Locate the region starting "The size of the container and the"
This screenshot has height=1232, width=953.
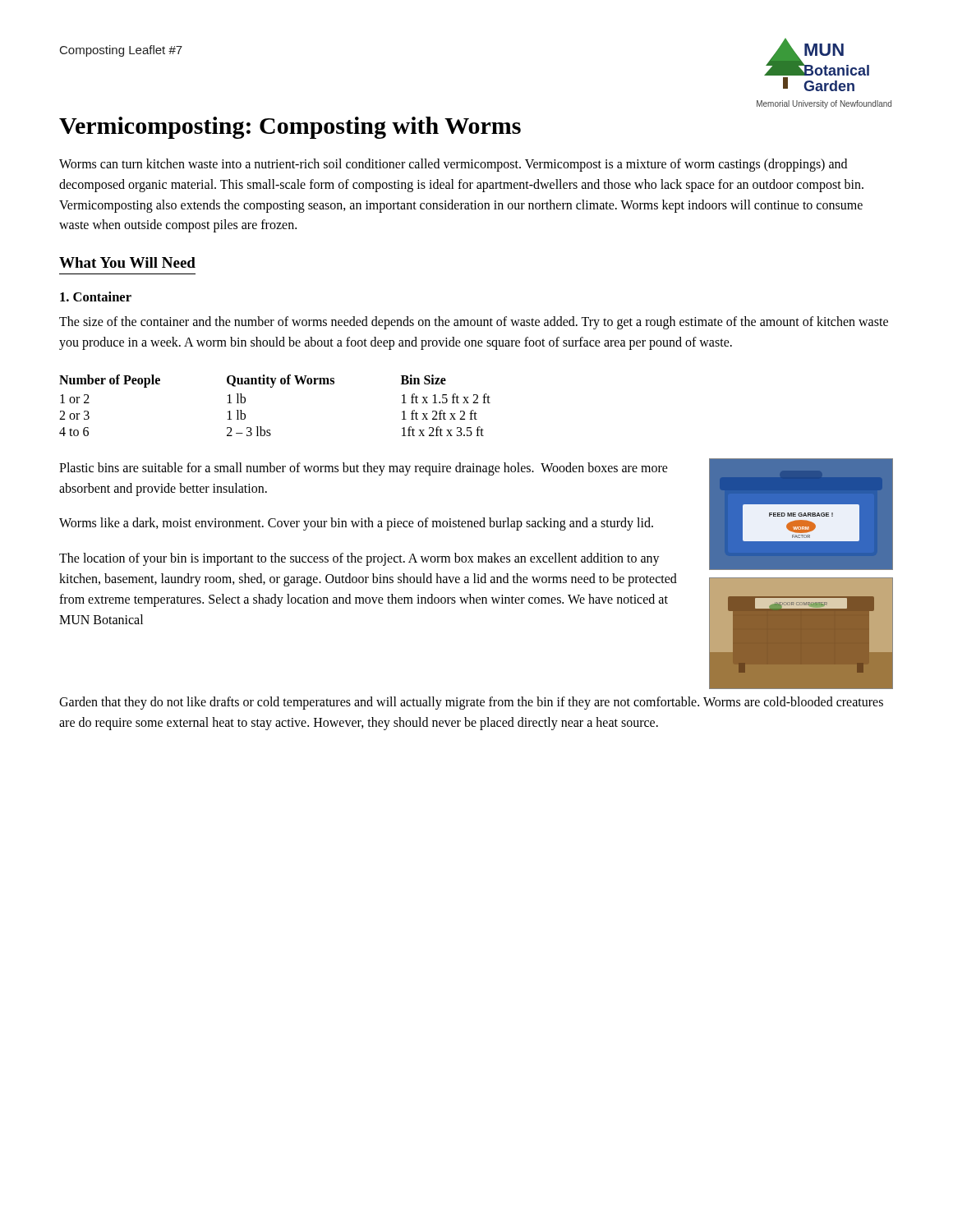tap(474, 332)
